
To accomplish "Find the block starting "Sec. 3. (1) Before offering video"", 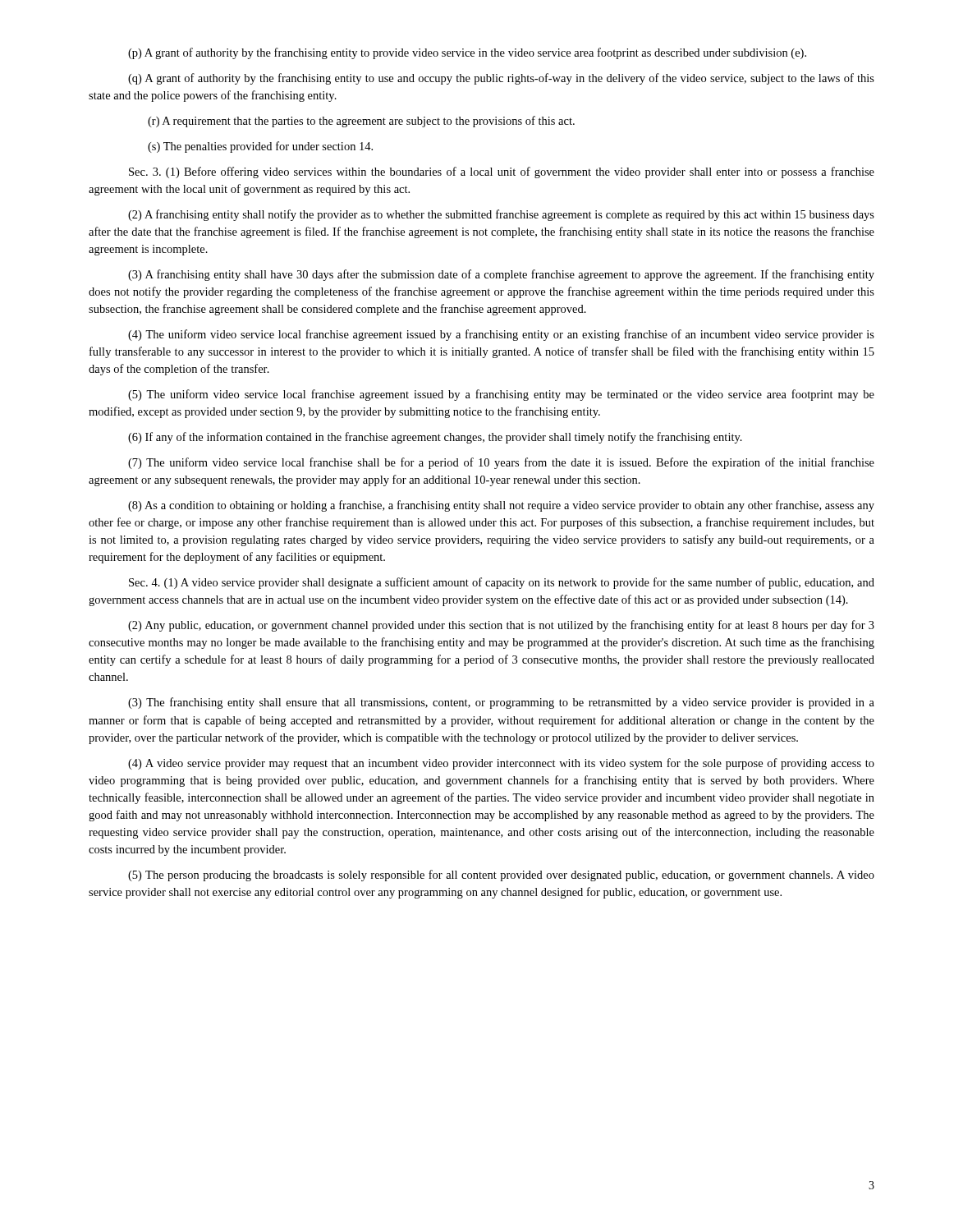I will tap(482, 181).
